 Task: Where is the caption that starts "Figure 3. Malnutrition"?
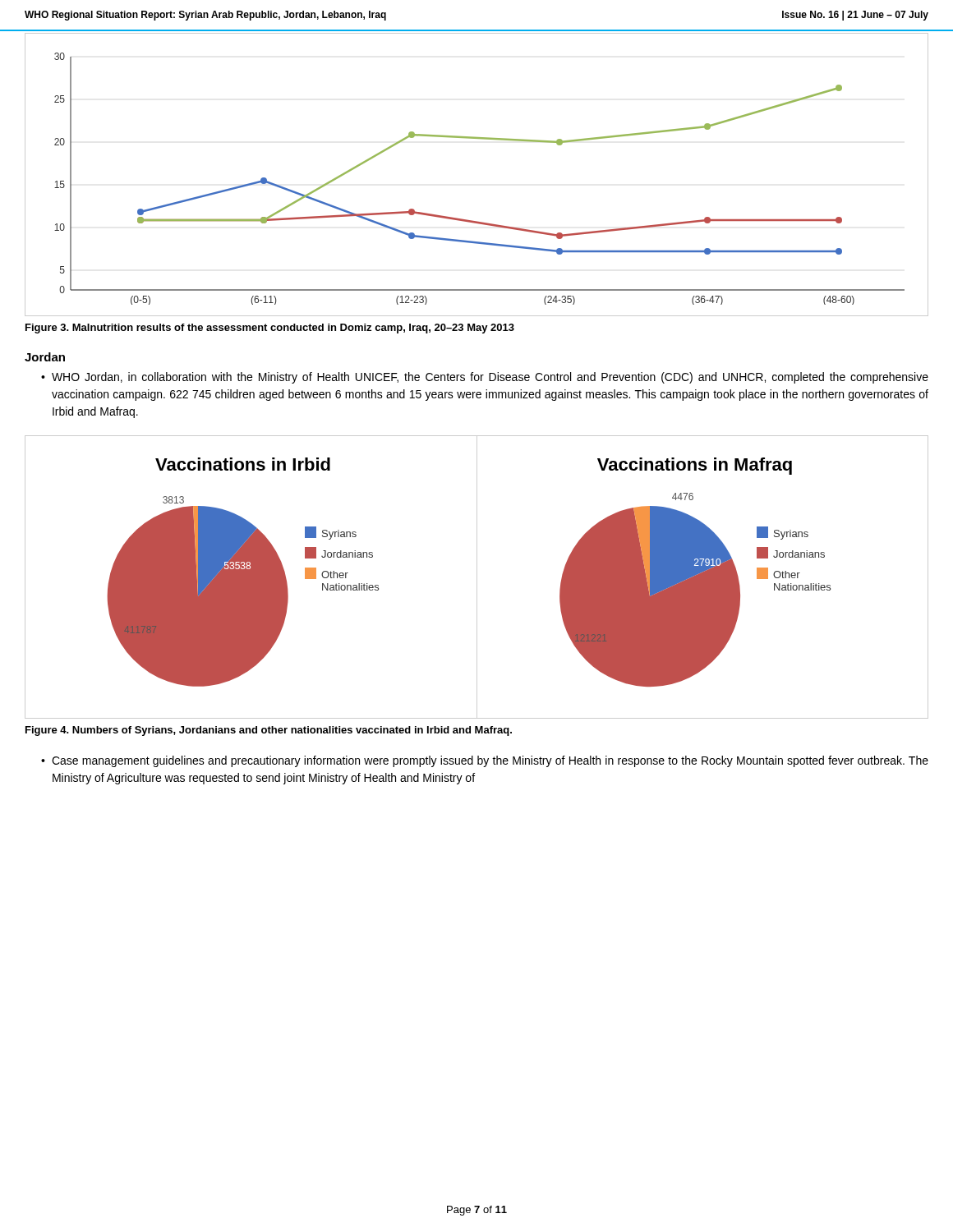[x=270, y=327]
